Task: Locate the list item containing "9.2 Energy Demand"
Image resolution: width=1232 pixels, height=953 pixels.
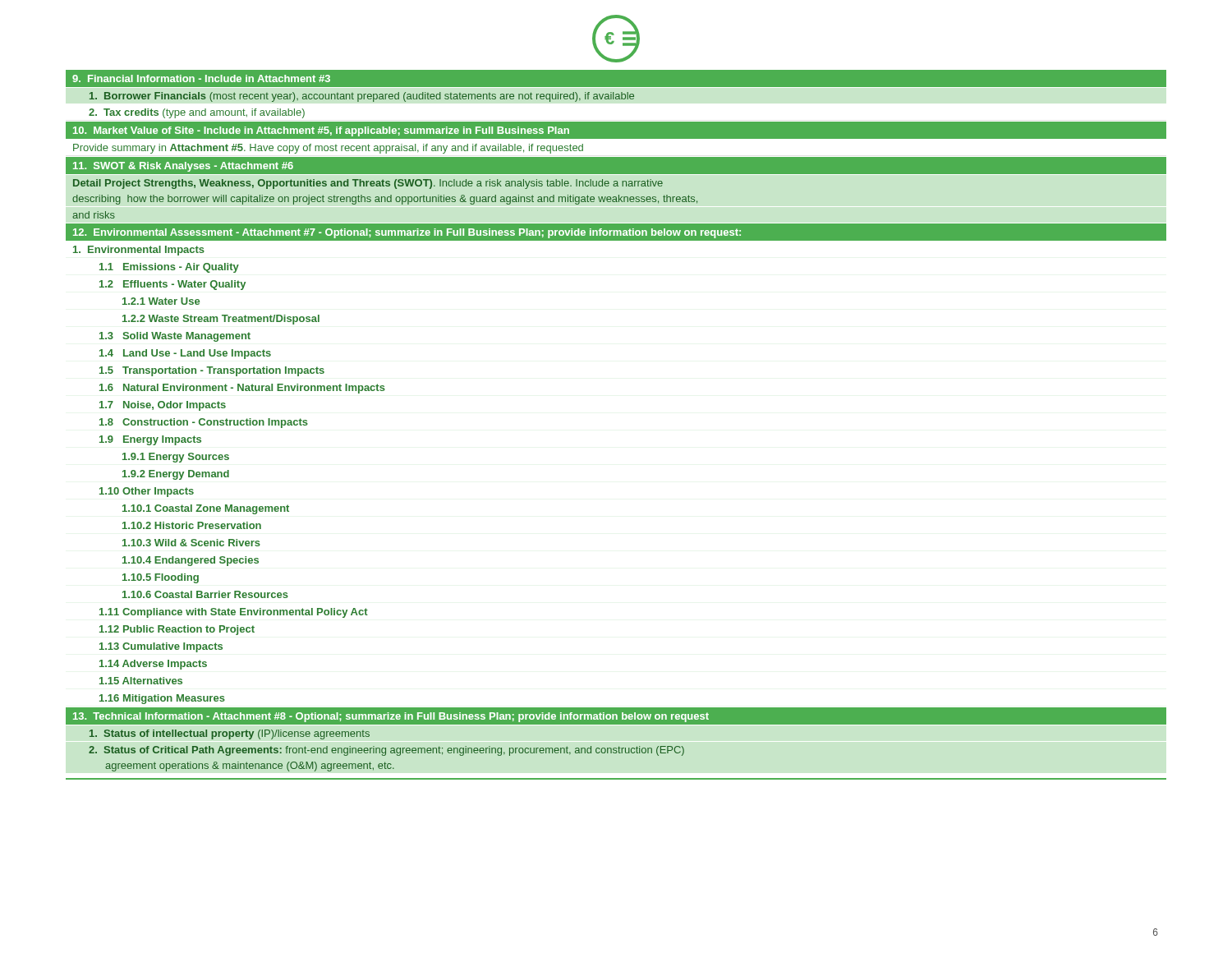Action: tap(176, 474)
